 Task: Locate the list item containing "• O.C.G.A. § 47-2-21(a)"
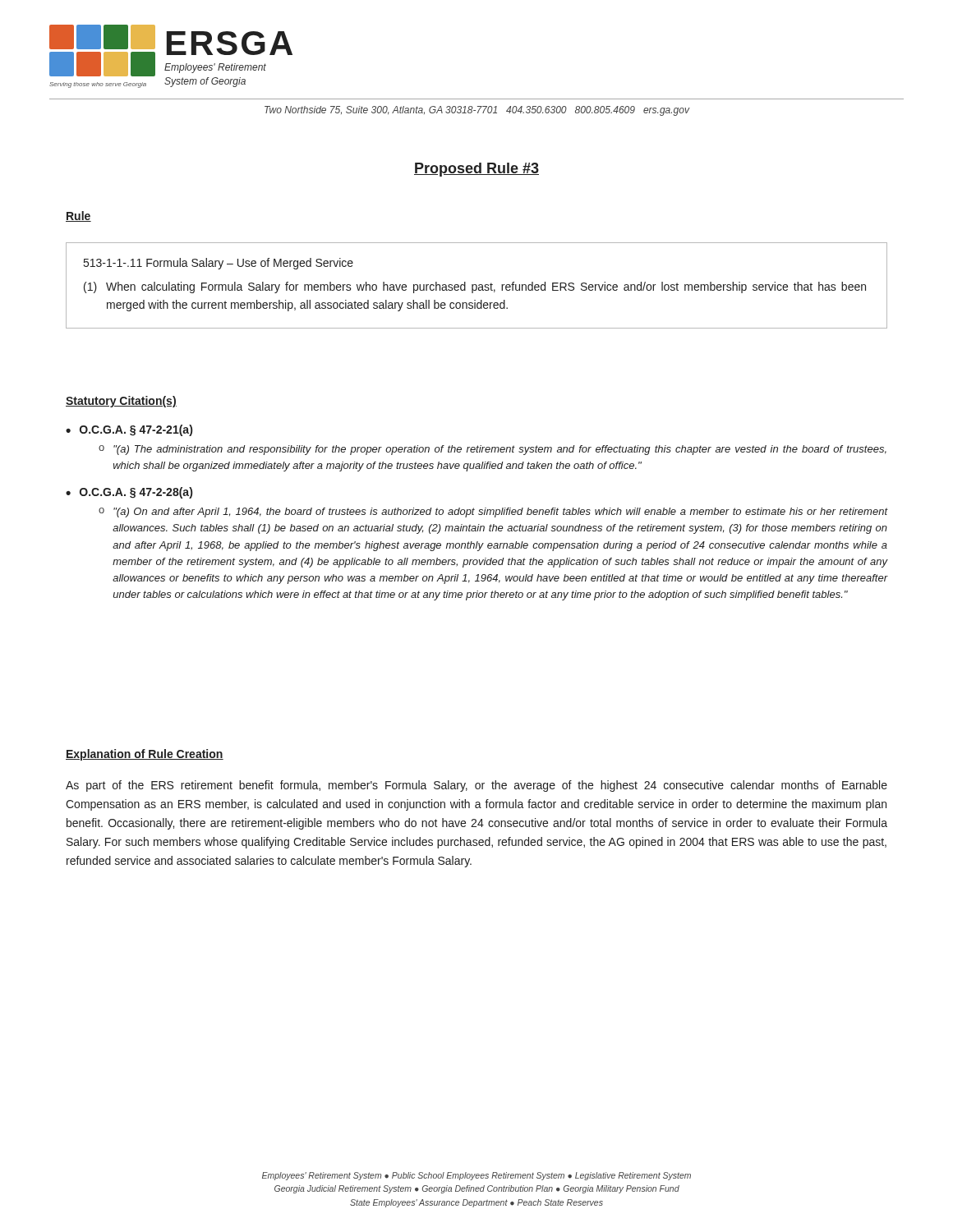pos(476,449)
